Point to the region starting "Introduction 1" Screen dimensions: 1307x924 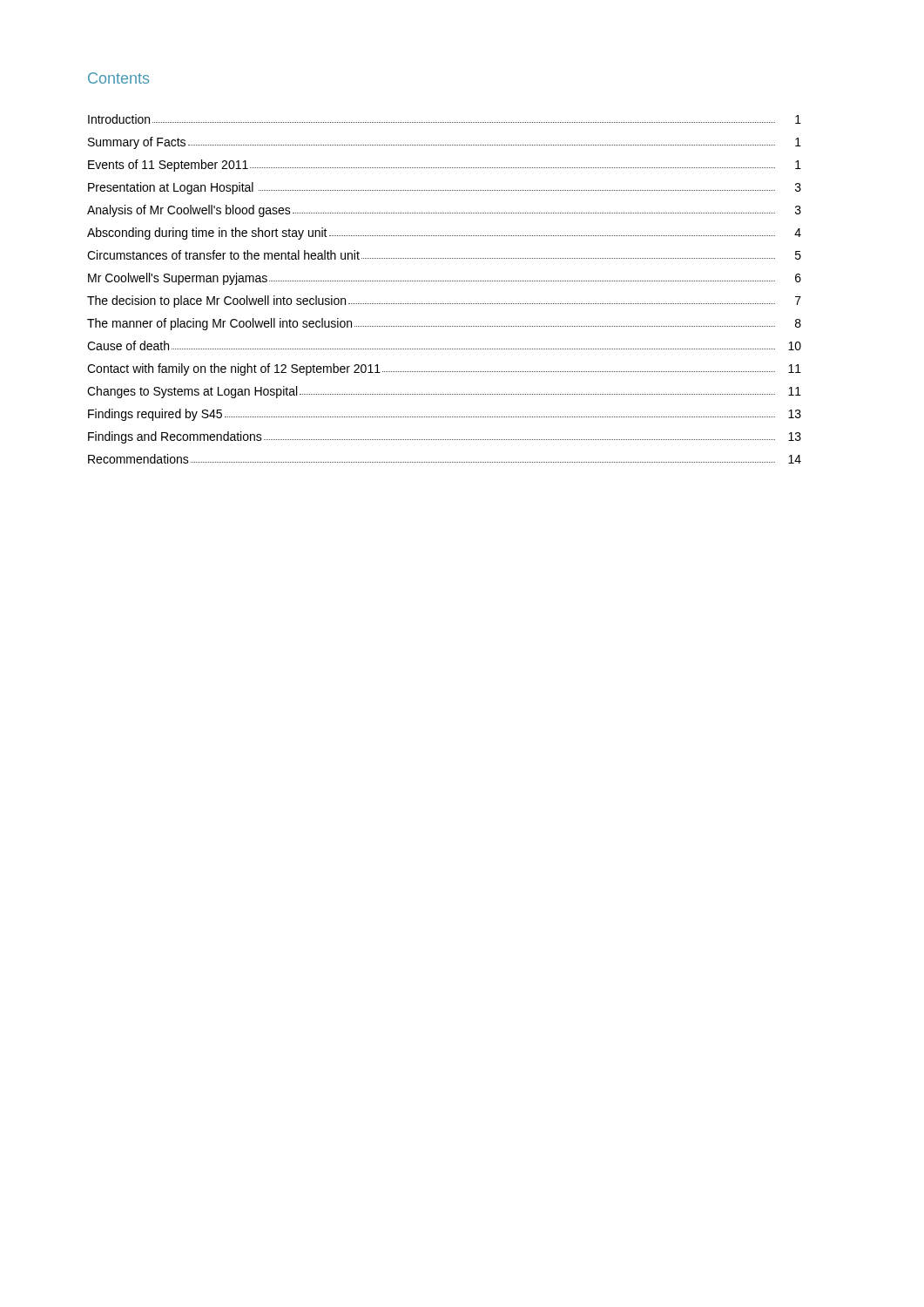(x=444, y=119)
